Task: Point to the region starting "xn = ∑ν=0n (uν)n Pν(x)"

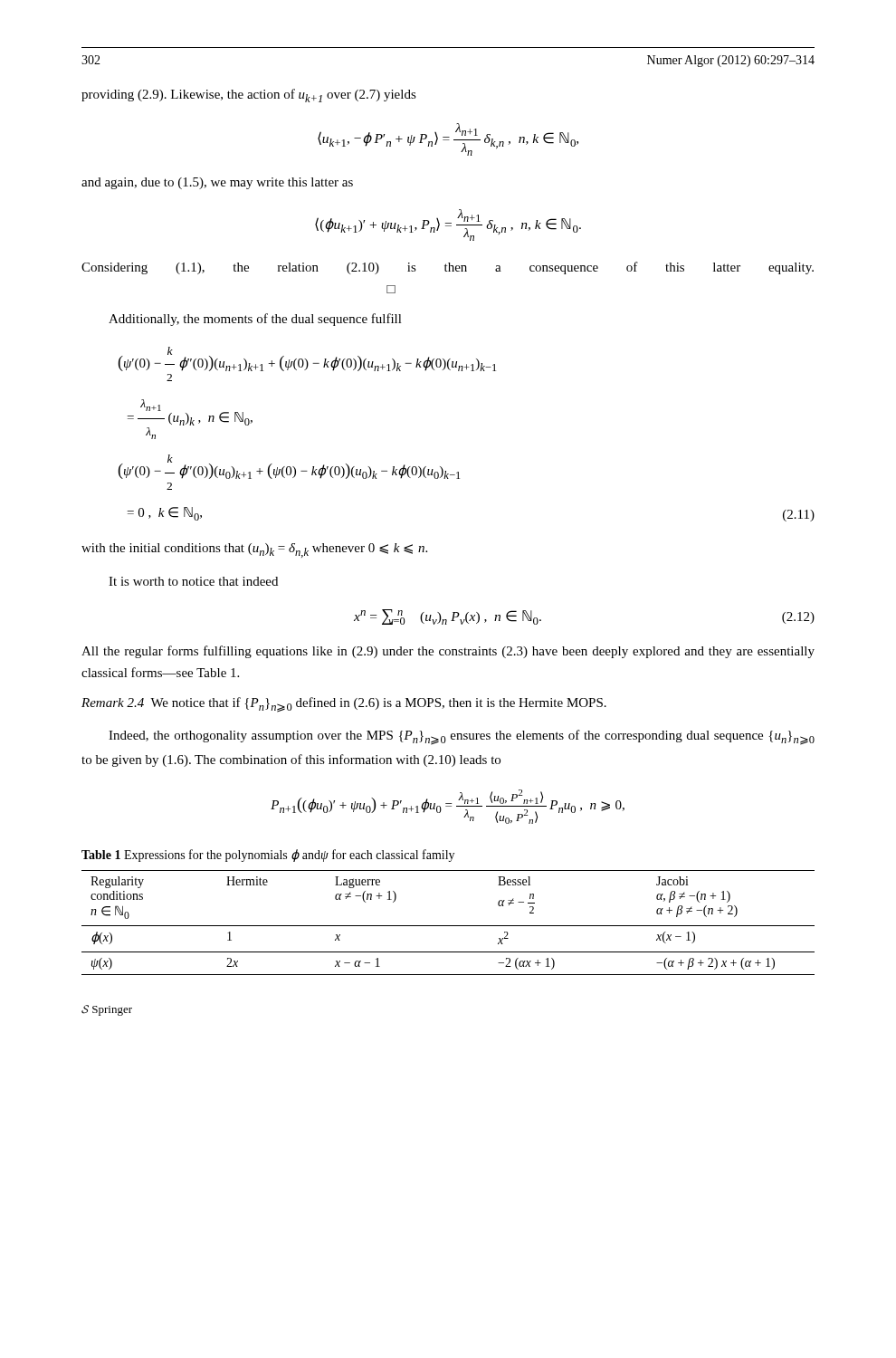Action: tap(436, 620)
